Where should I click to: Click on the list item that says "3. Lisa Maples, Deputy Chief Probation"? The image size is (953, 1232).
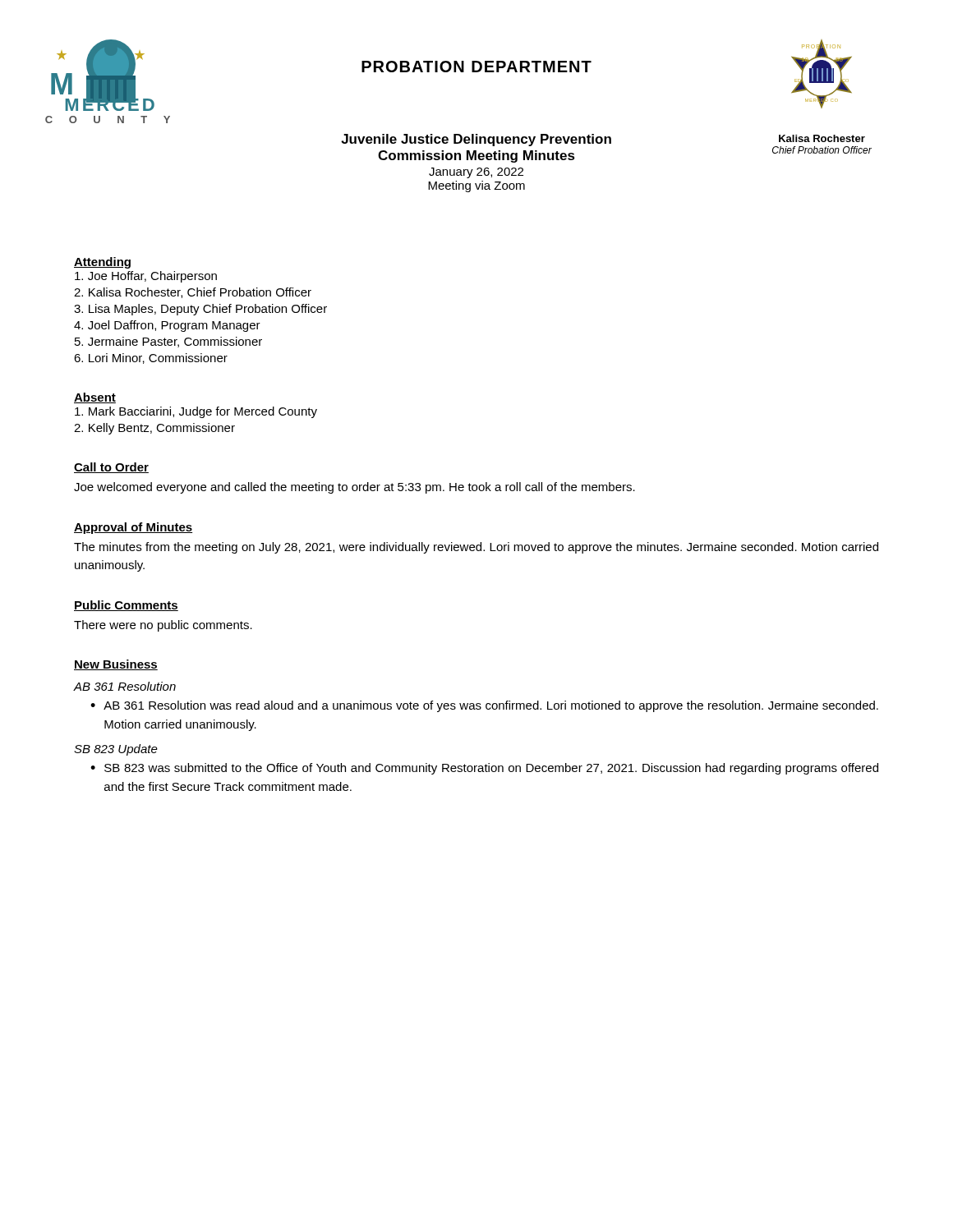201,308
